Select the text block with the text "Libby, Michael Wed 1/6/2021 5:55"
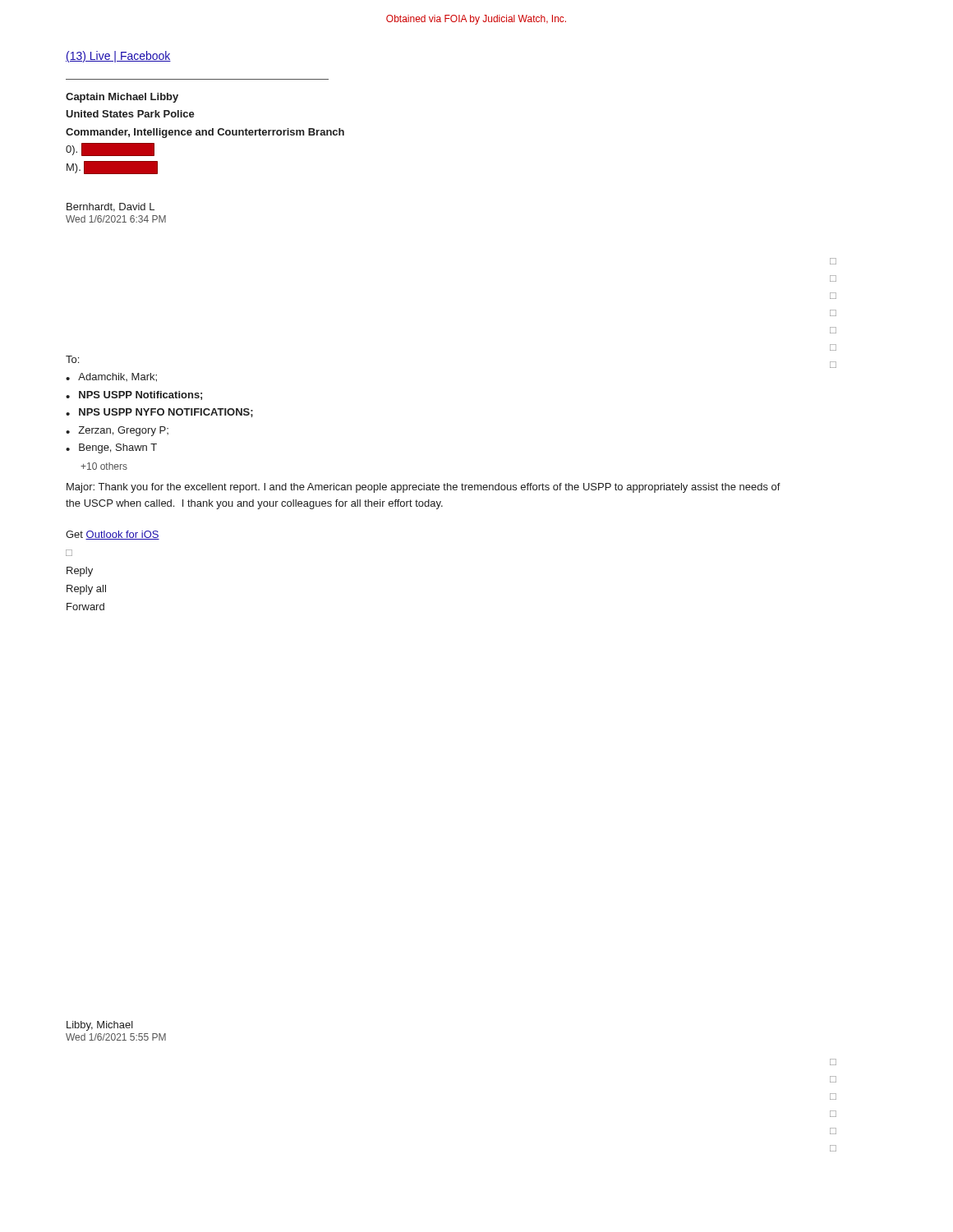Screen dimensions: 1232x953 point(116,1031)
